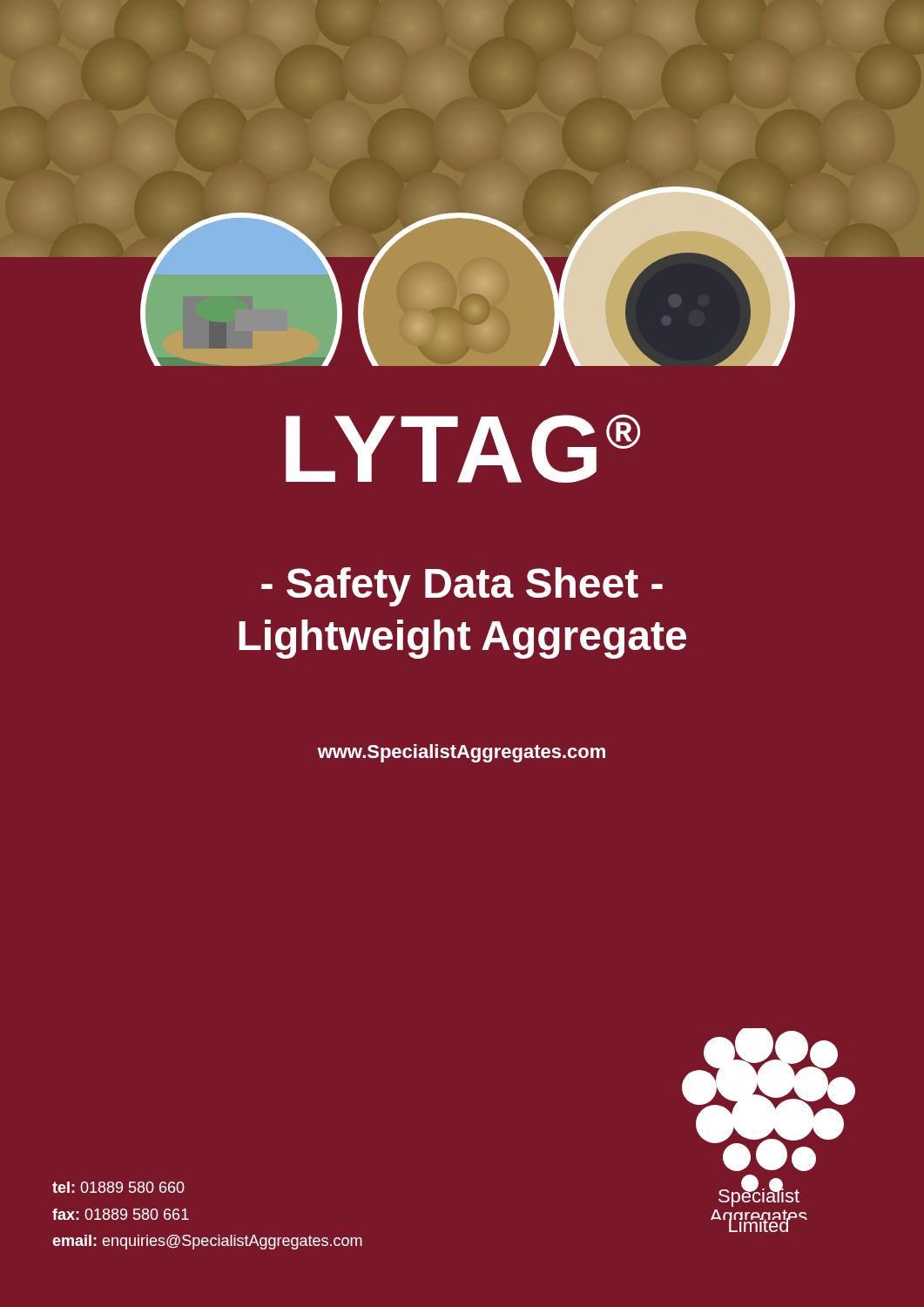Select the logo
This screenshot has width=924, height=1307.
tap(759, 1133)
